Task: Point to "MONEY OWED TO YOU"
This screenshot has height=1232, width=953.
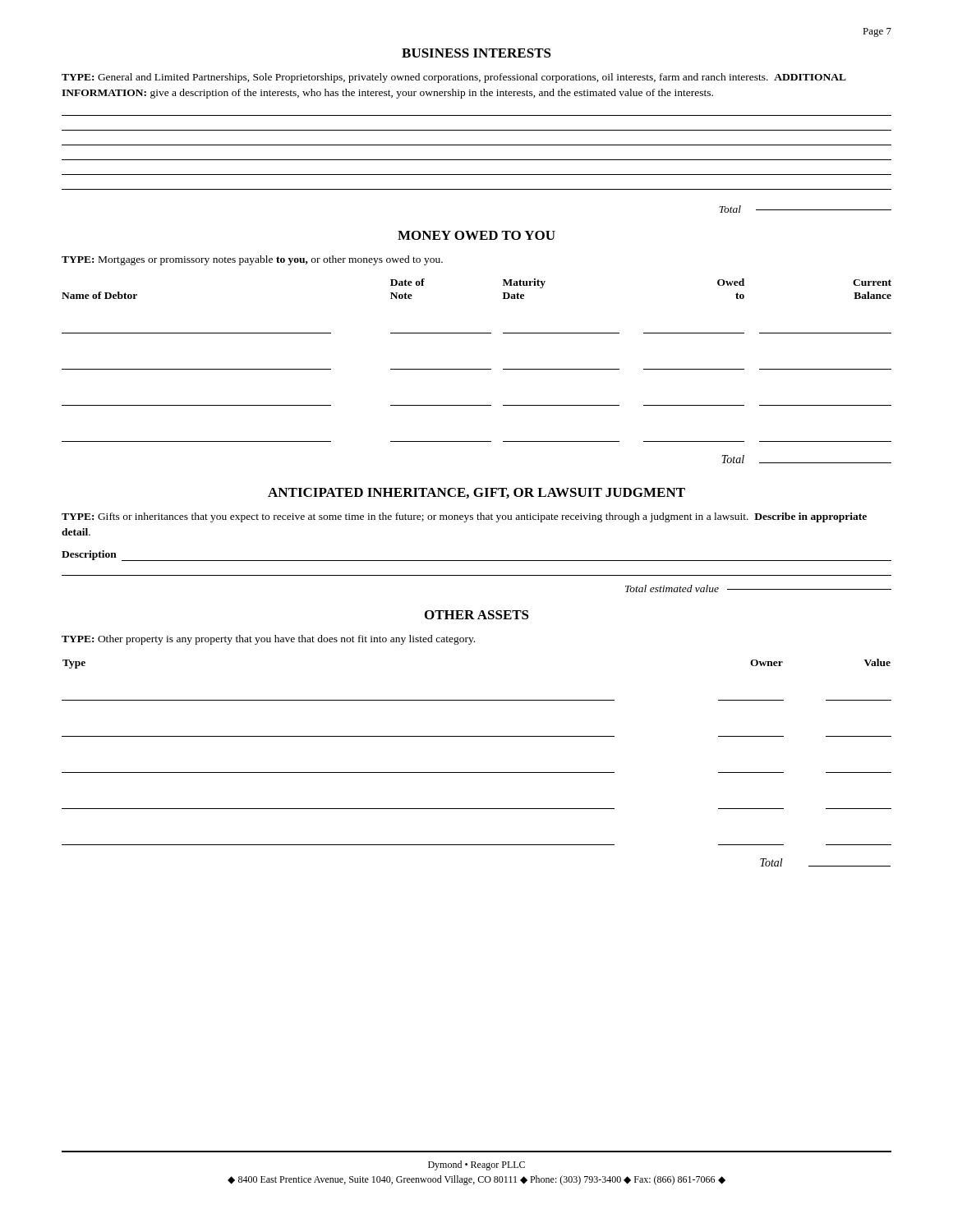Action: (x=476, y=235)
